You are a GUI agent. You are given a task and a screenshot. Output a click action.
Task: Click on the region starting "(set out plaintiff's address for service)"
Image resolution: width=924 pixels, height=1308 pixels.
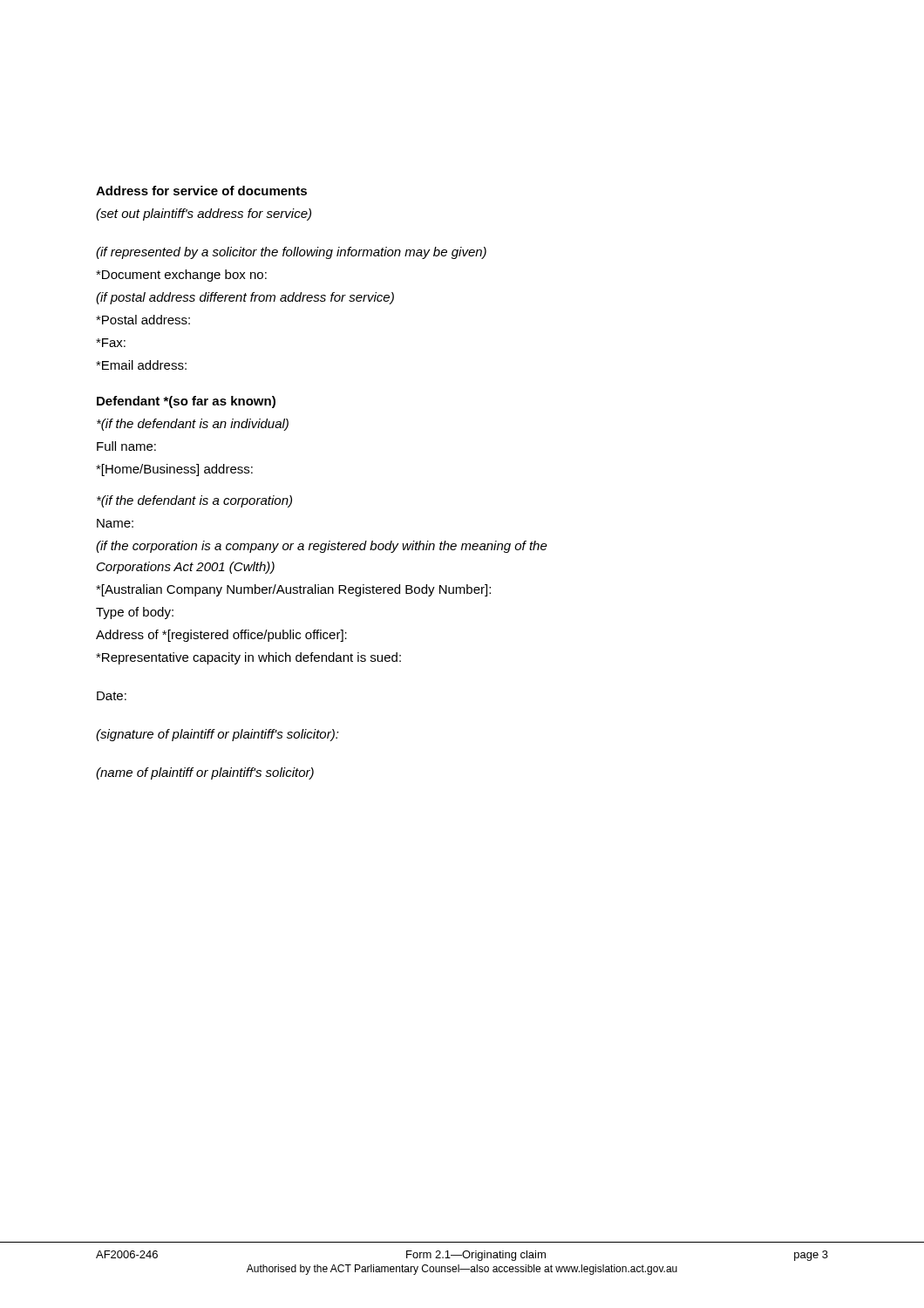(204, 213)
